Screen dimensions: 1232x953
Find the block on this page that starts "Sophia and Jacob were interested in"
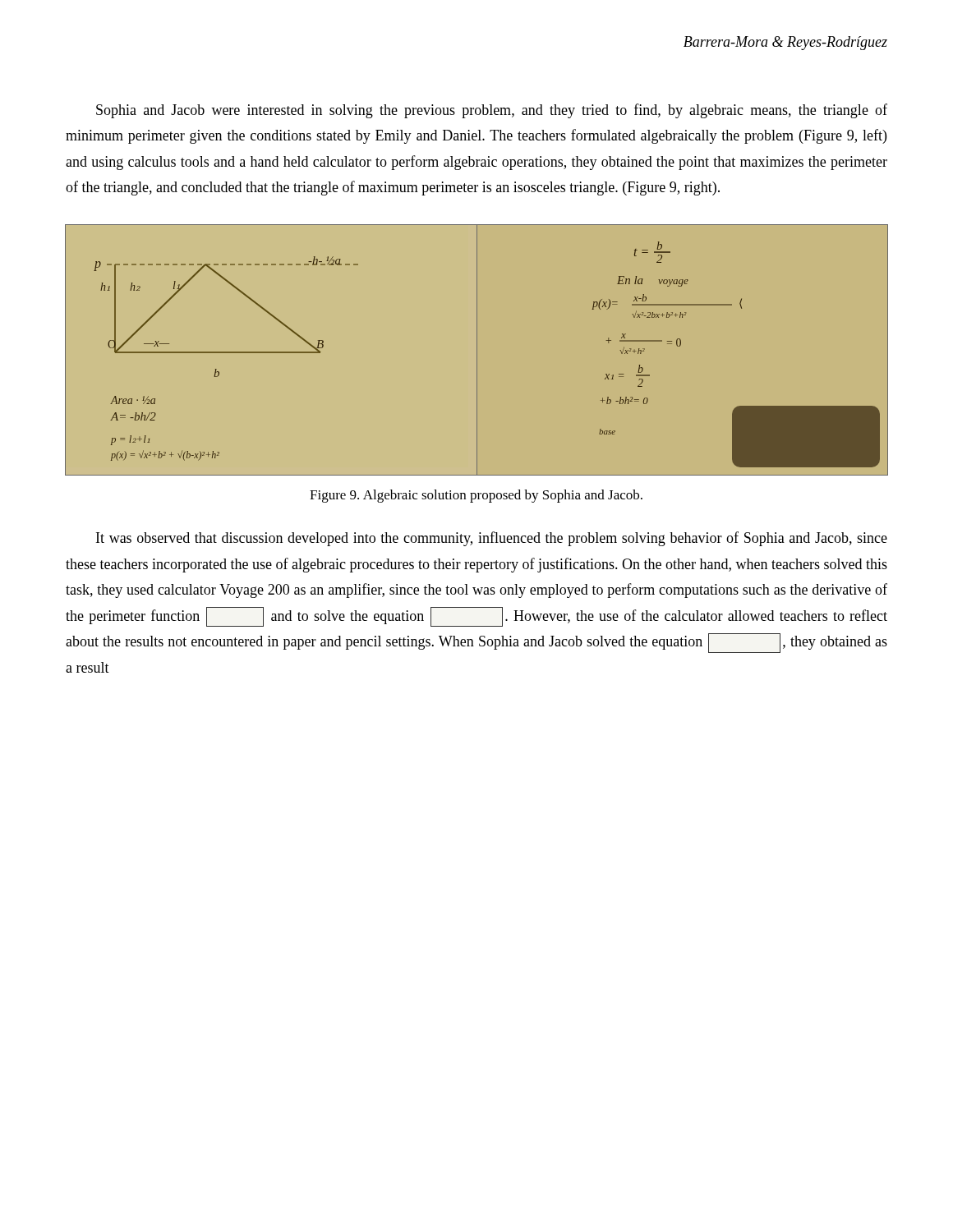tap(476, 149)
